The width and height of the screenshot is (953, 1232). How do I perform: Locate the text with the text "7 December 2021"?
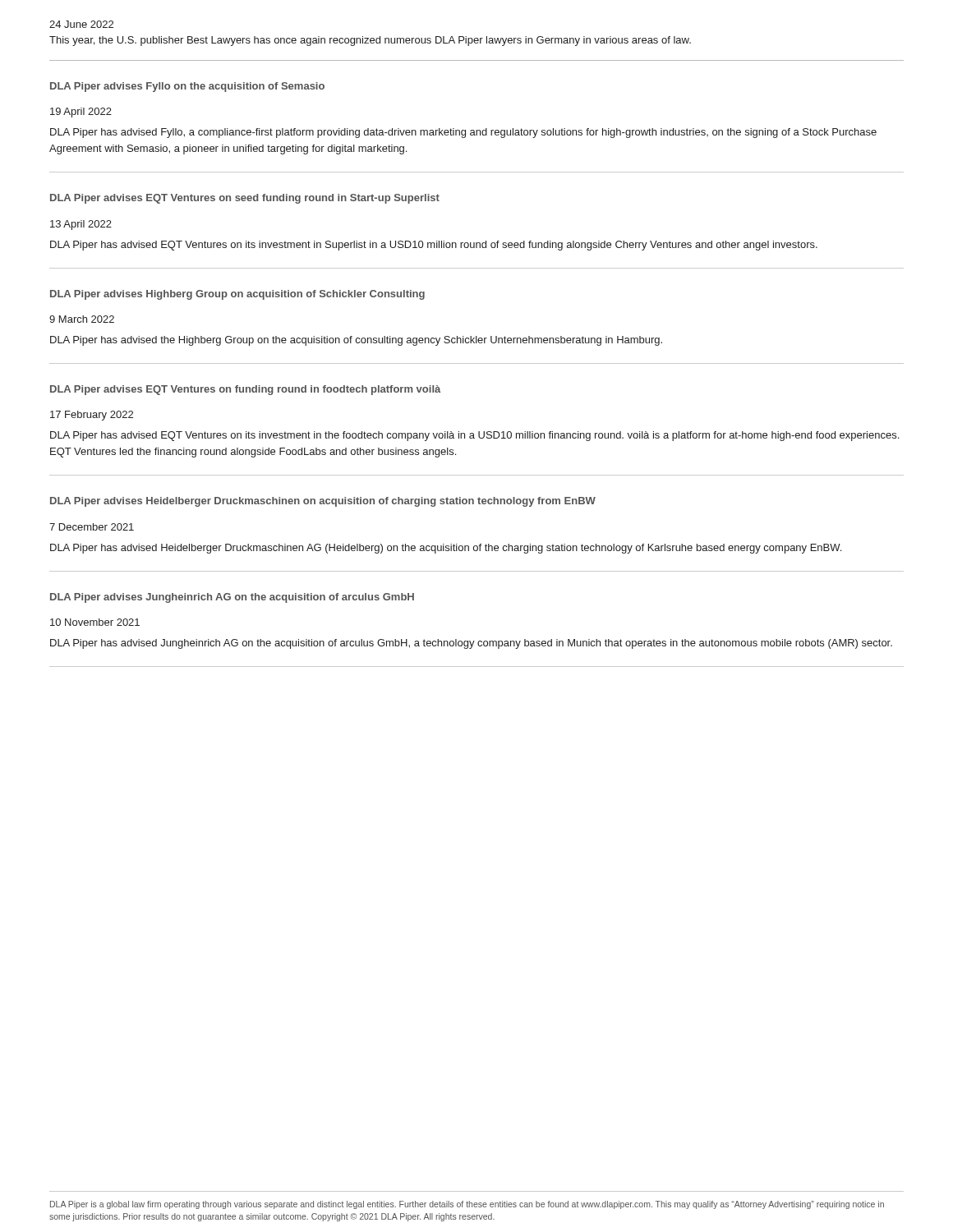tap(92, 527)
